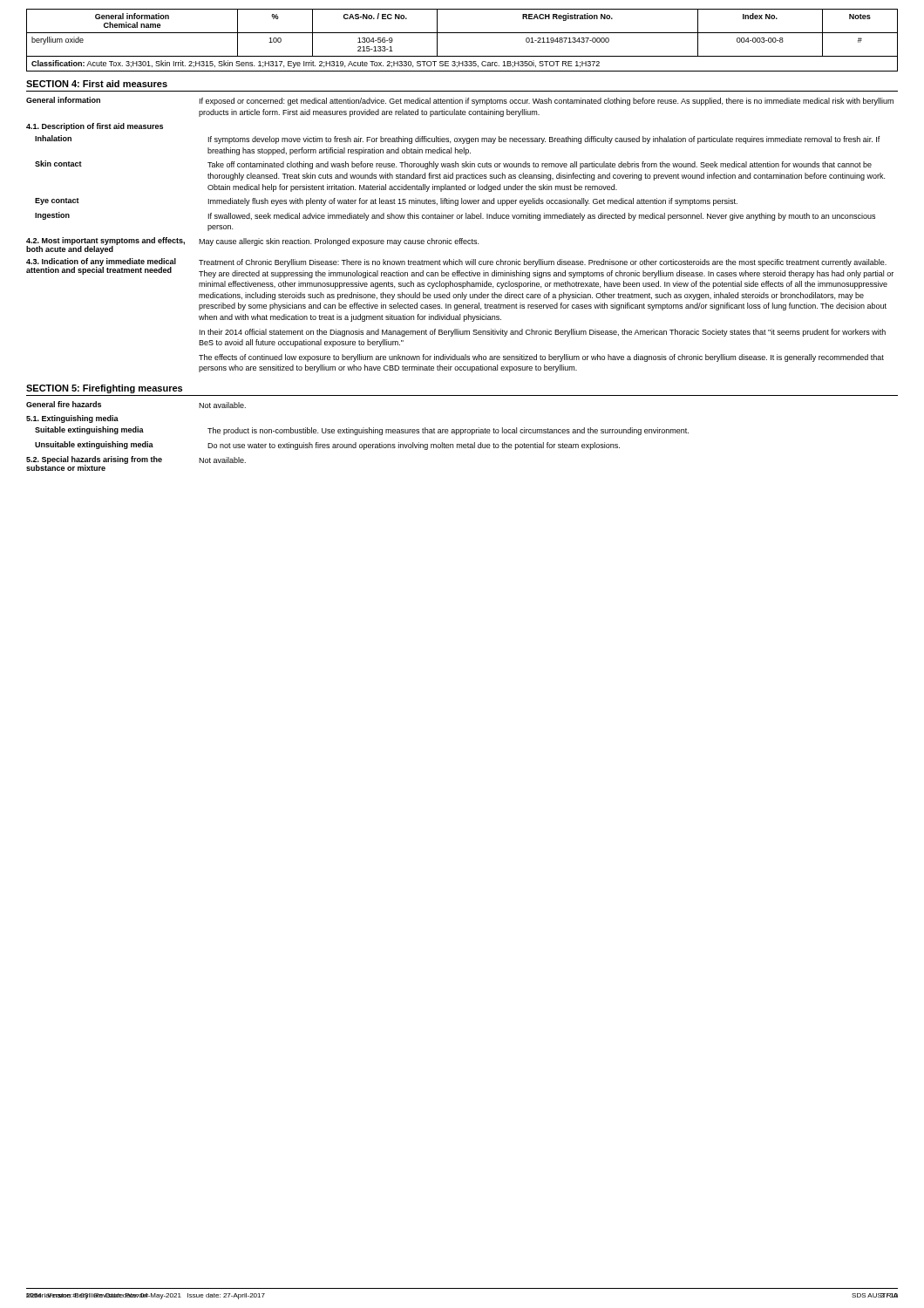924x1308 pixels.
Task: Point to the block beginning "Skin contact Take off contaminated clothing and wash"
Action: pyautogui.click(x=462, y=176)
